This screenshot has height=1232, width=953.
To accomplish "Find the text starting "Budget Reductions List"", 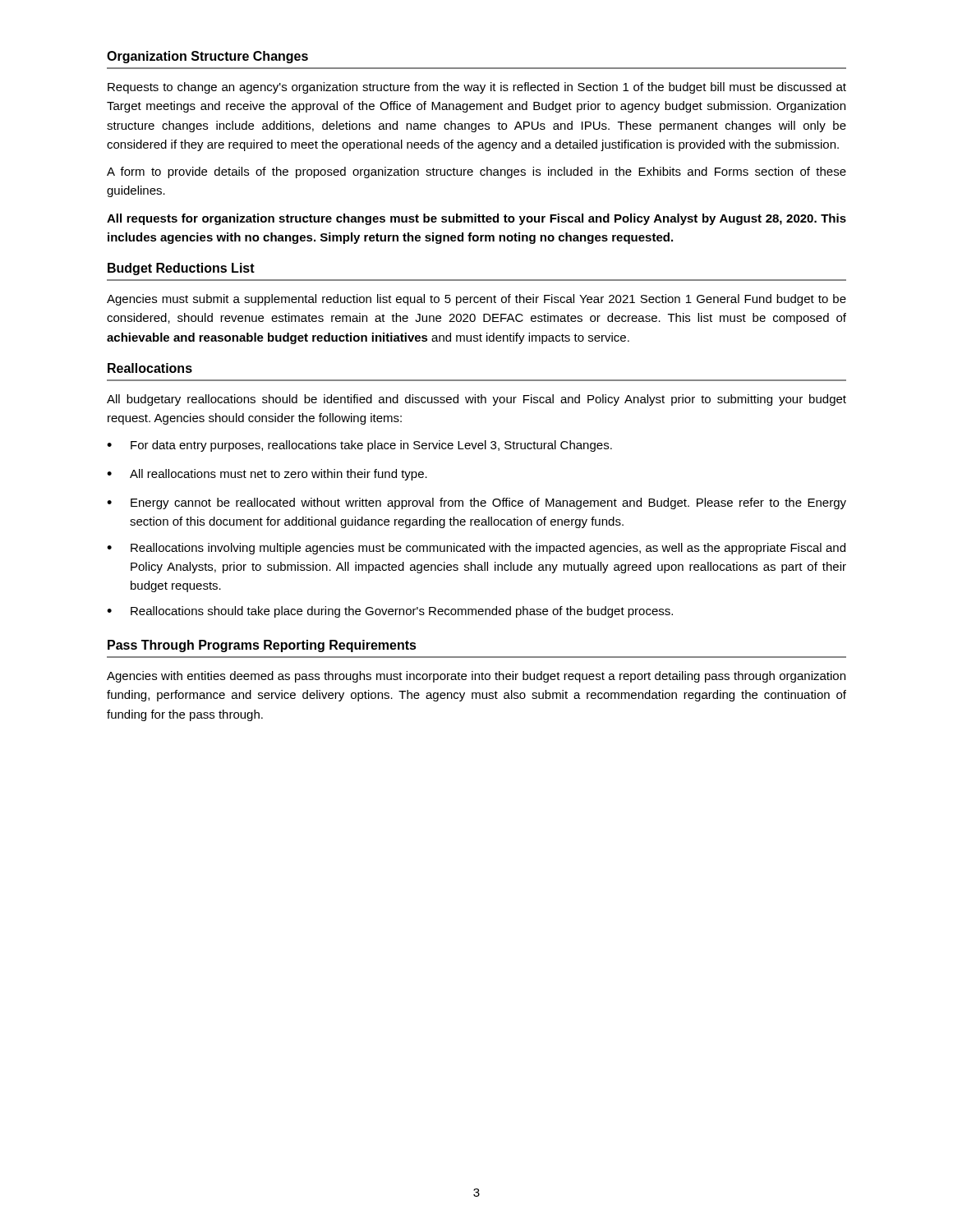I will point(181,268).
